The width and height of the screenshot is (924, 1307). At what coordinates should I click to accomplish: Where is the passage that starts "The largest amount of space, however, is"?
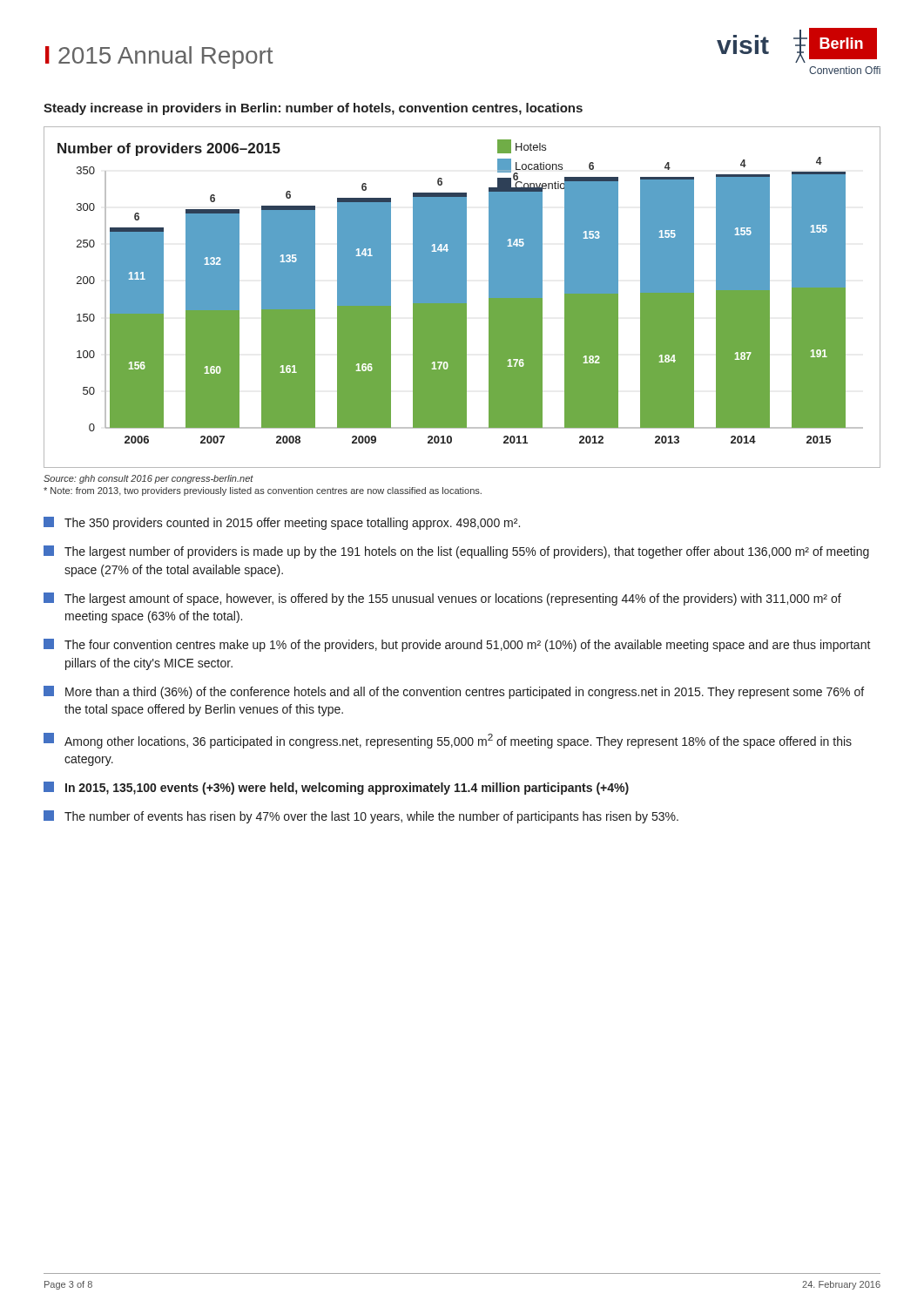point(462,607)
